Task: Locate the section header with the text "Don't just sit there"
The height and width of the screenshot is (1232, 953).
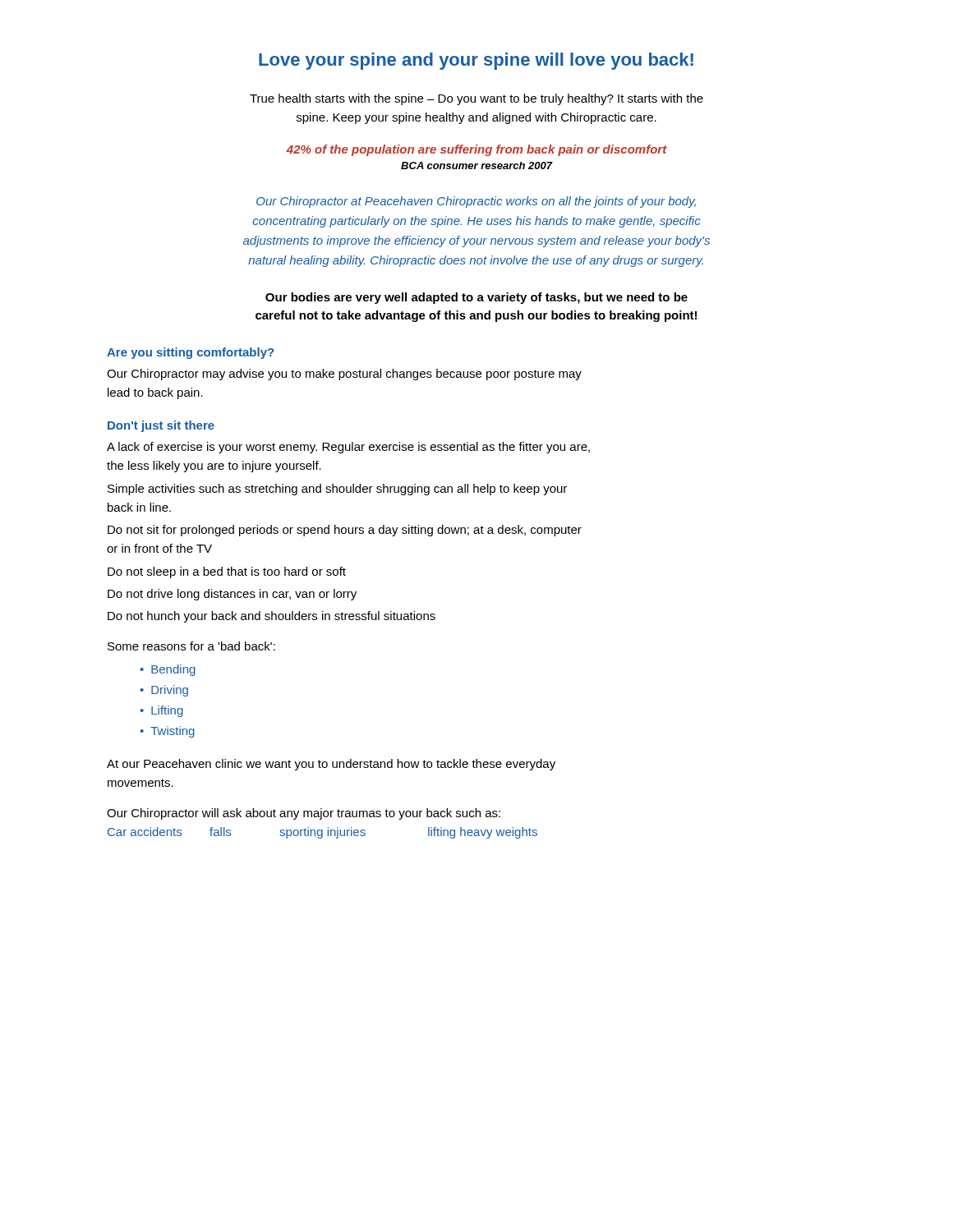Action: 161,425
